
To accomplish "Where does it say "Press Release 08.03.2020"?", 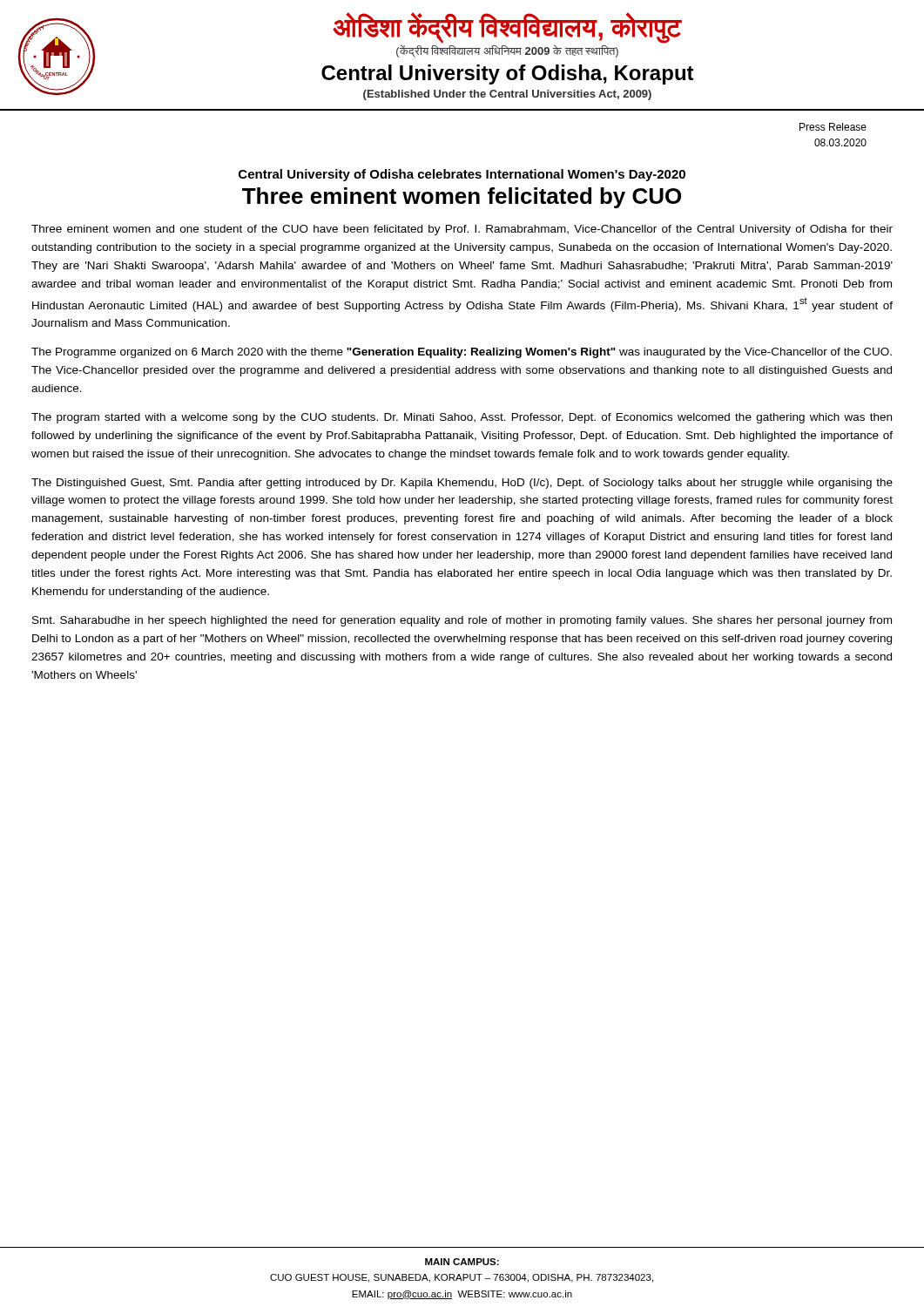I will [x=833, y=135].
